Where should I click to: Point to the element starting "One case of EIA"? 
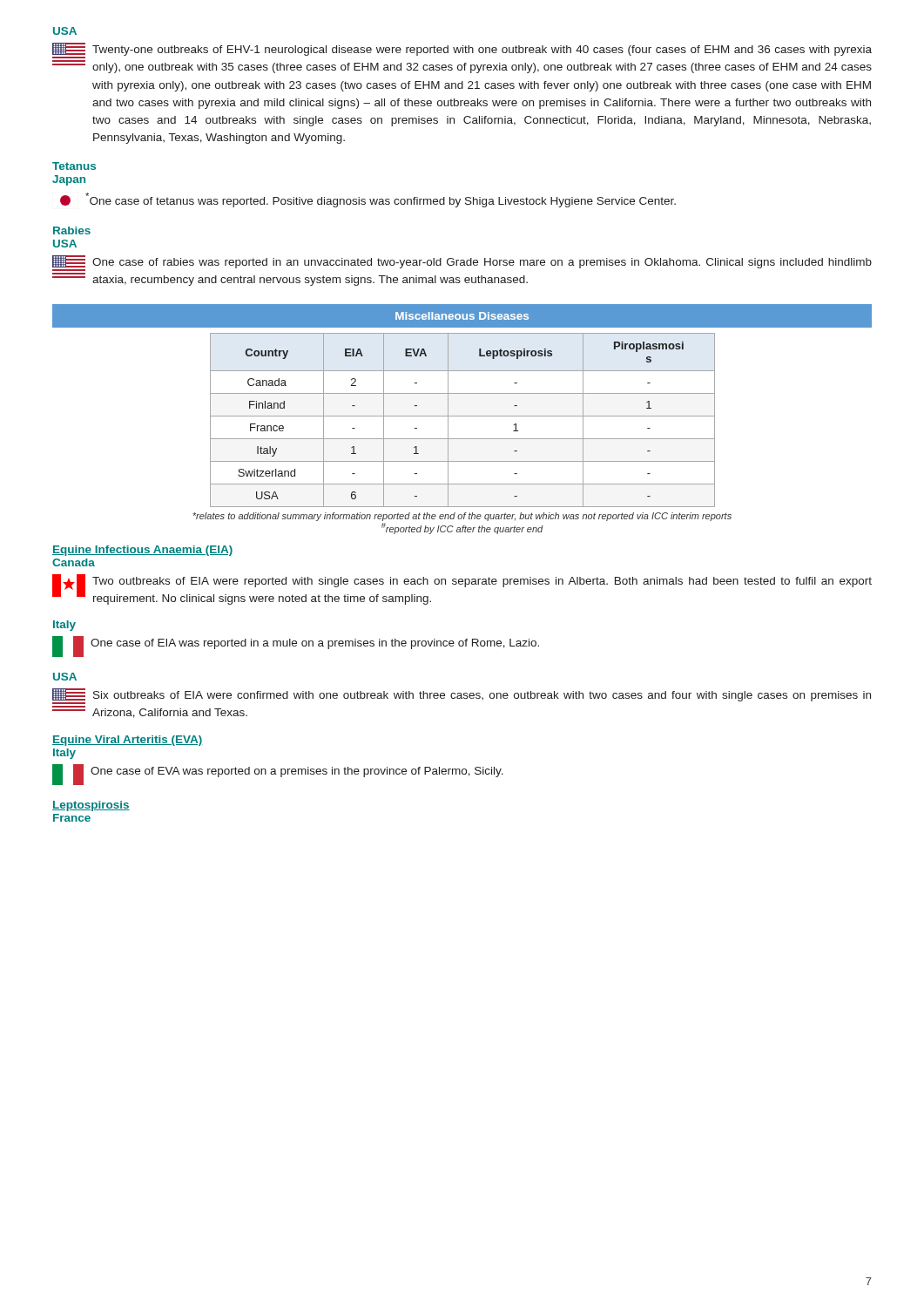coord(296,647)
